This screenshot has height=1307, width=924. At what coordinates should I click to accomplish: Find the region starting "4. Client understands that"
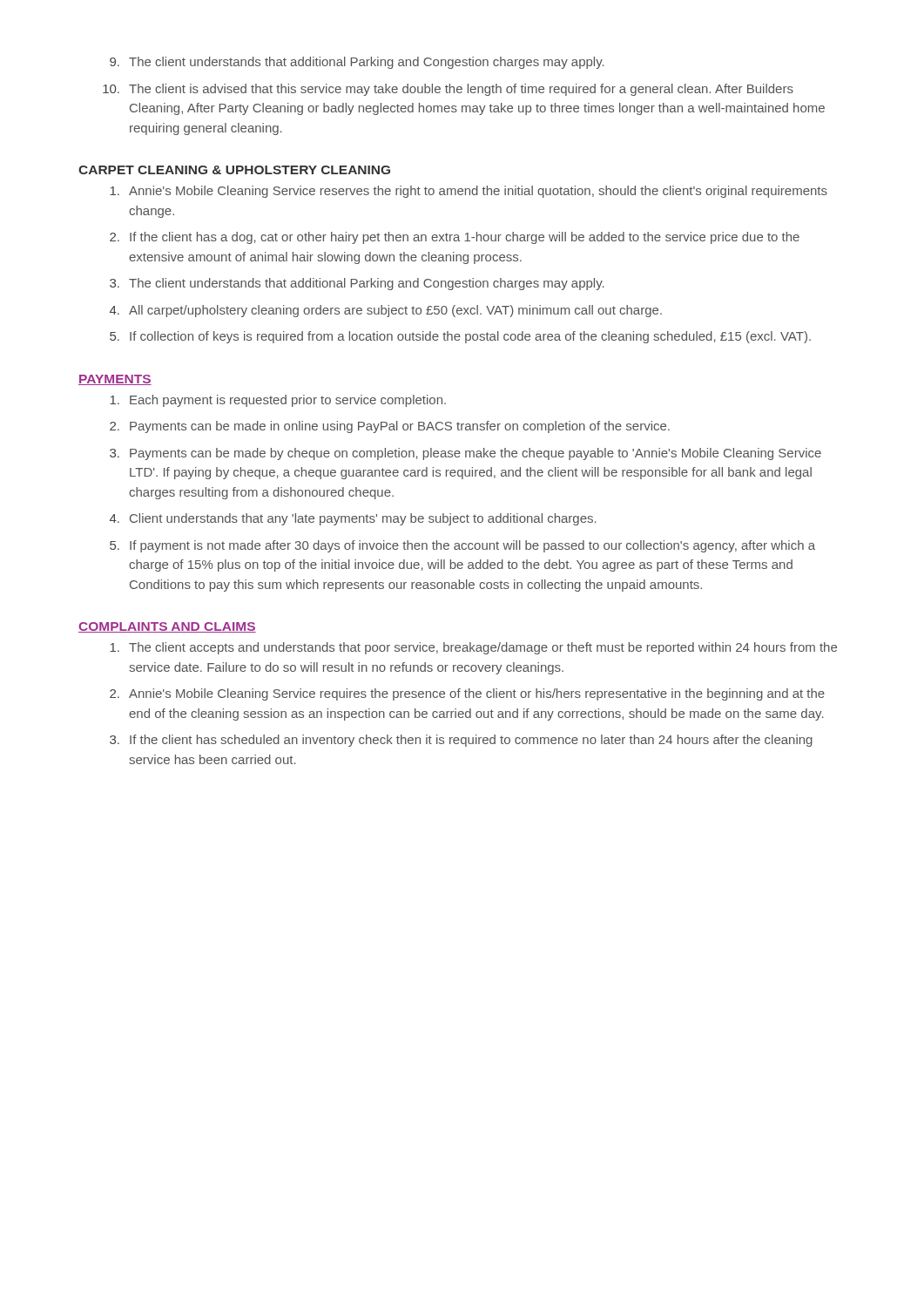tap(462, 519)
